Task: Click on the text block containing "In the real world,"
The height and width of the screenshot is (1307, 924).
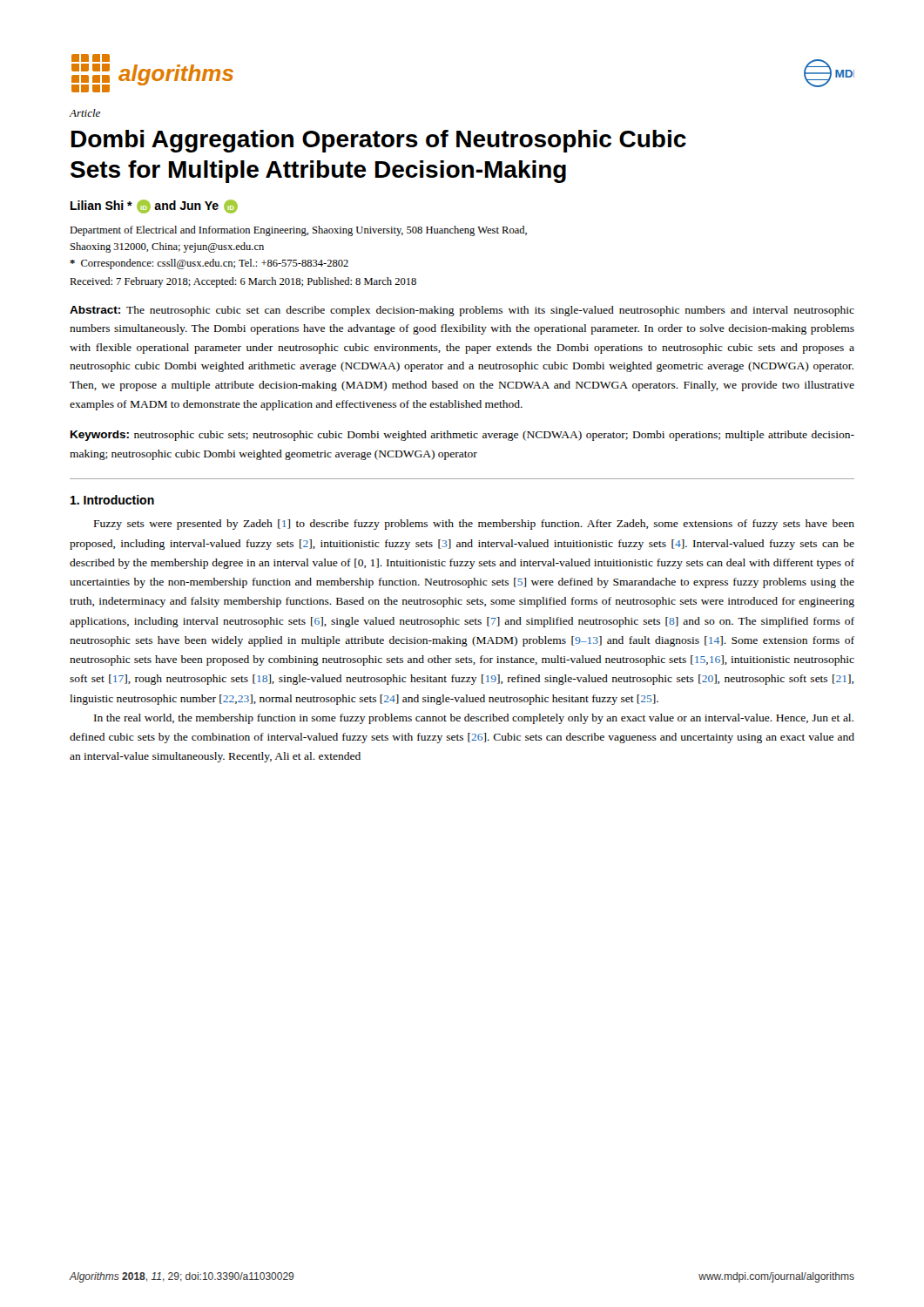Action: click(462, 737)
